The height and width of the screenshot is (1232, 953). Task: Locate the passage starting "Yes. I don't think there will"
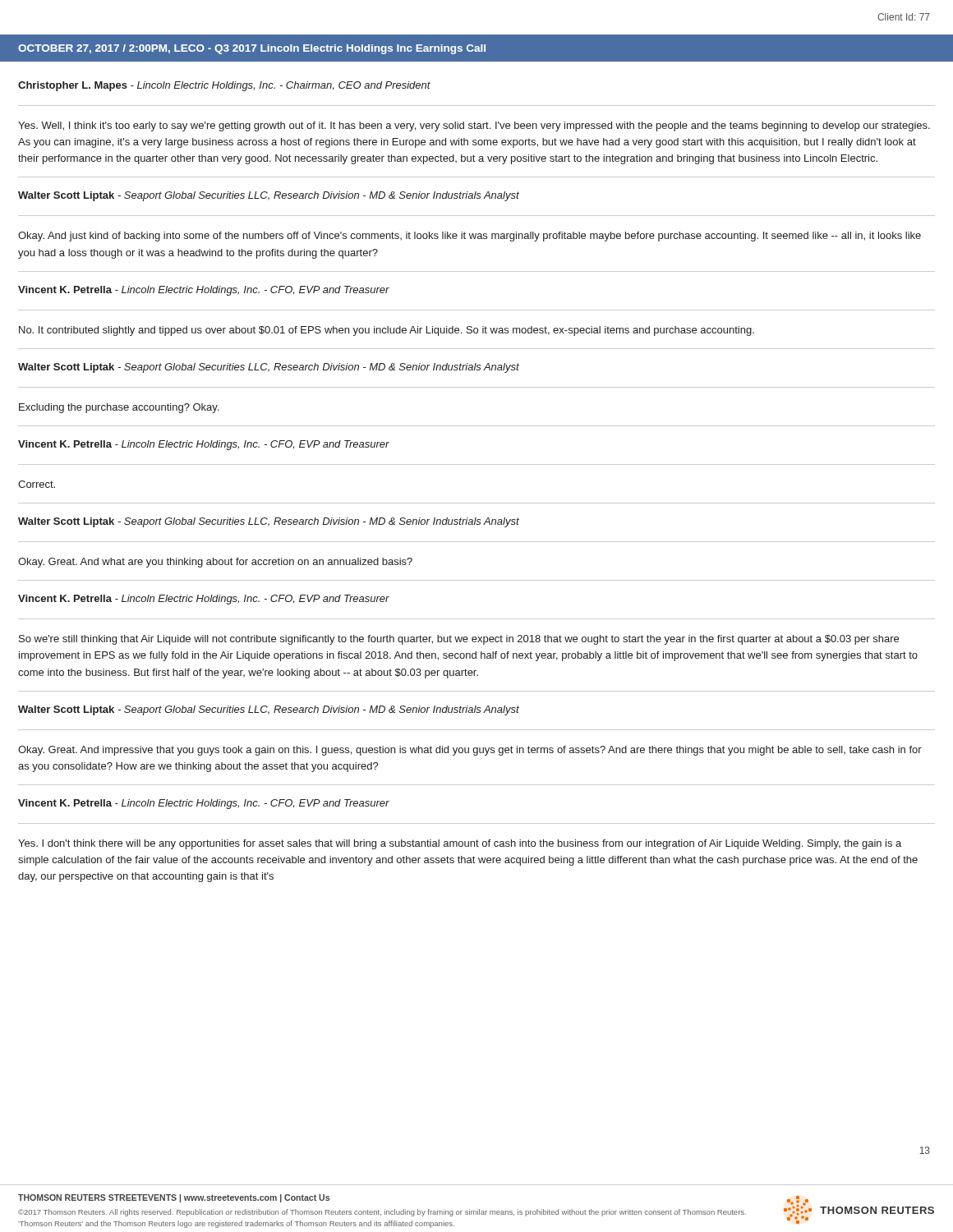476,860
